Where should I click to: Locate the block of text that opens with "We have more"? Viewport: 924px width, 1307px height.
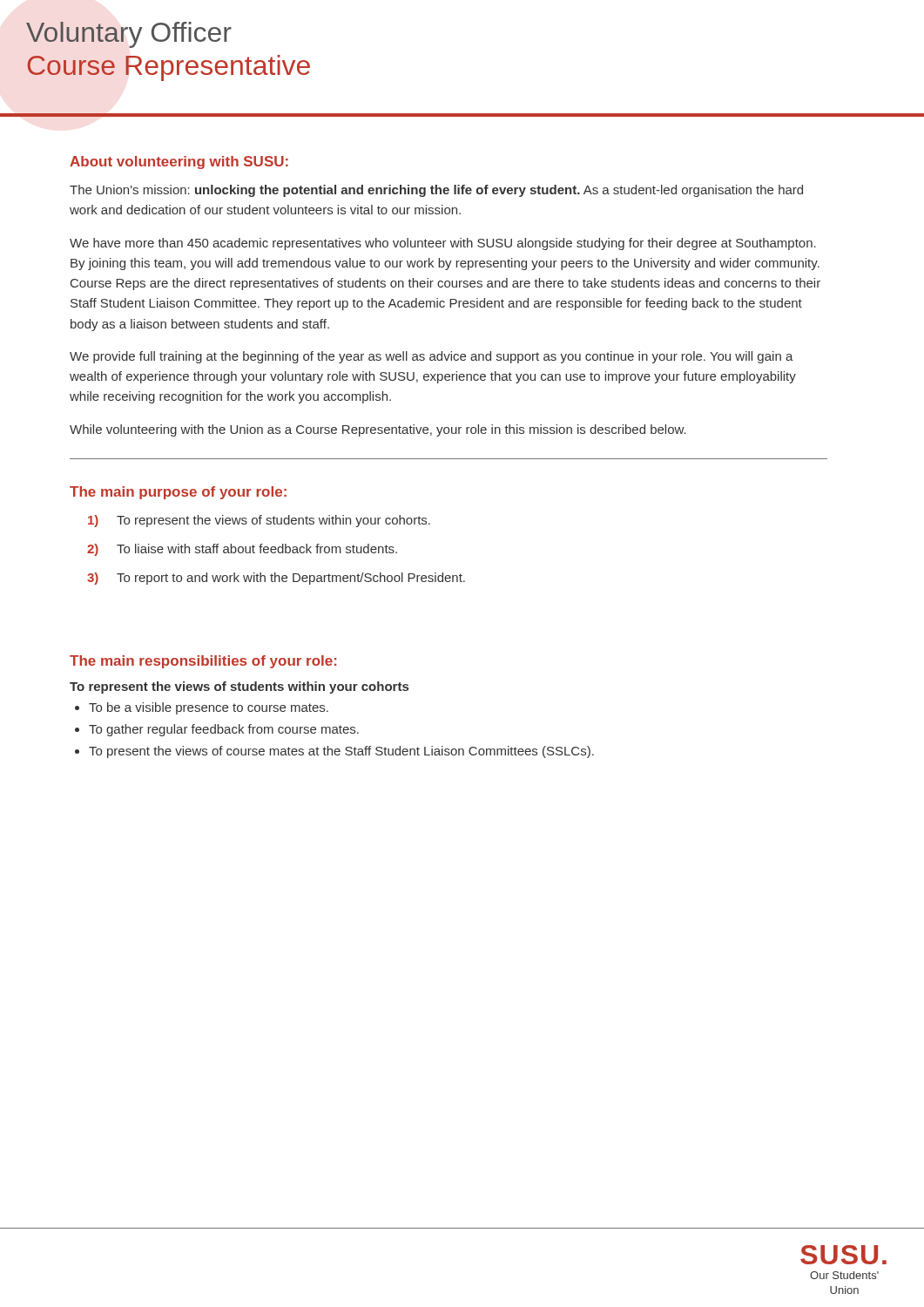point(445,283)
